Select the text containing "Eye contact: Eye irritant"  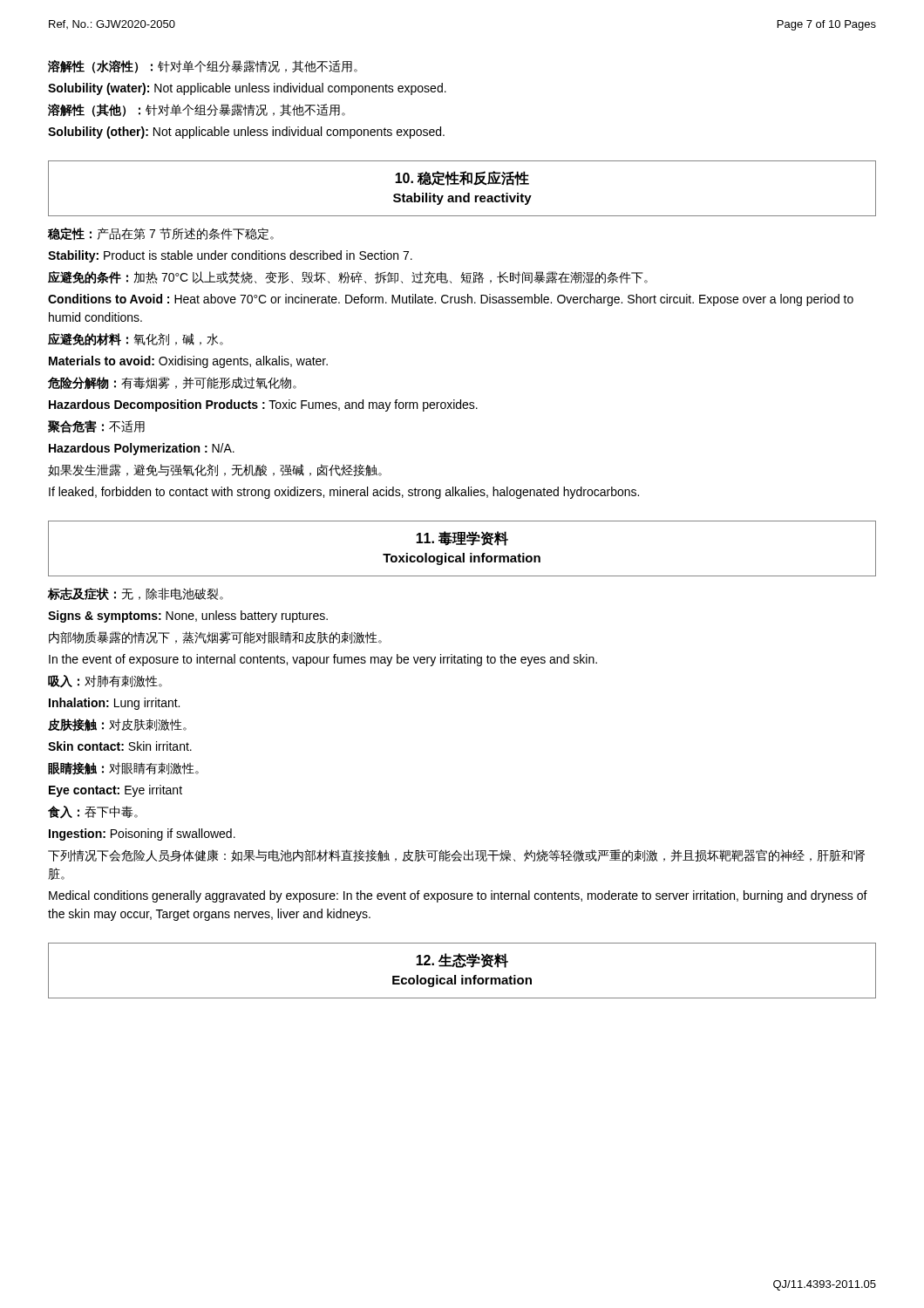click(115, 790)
